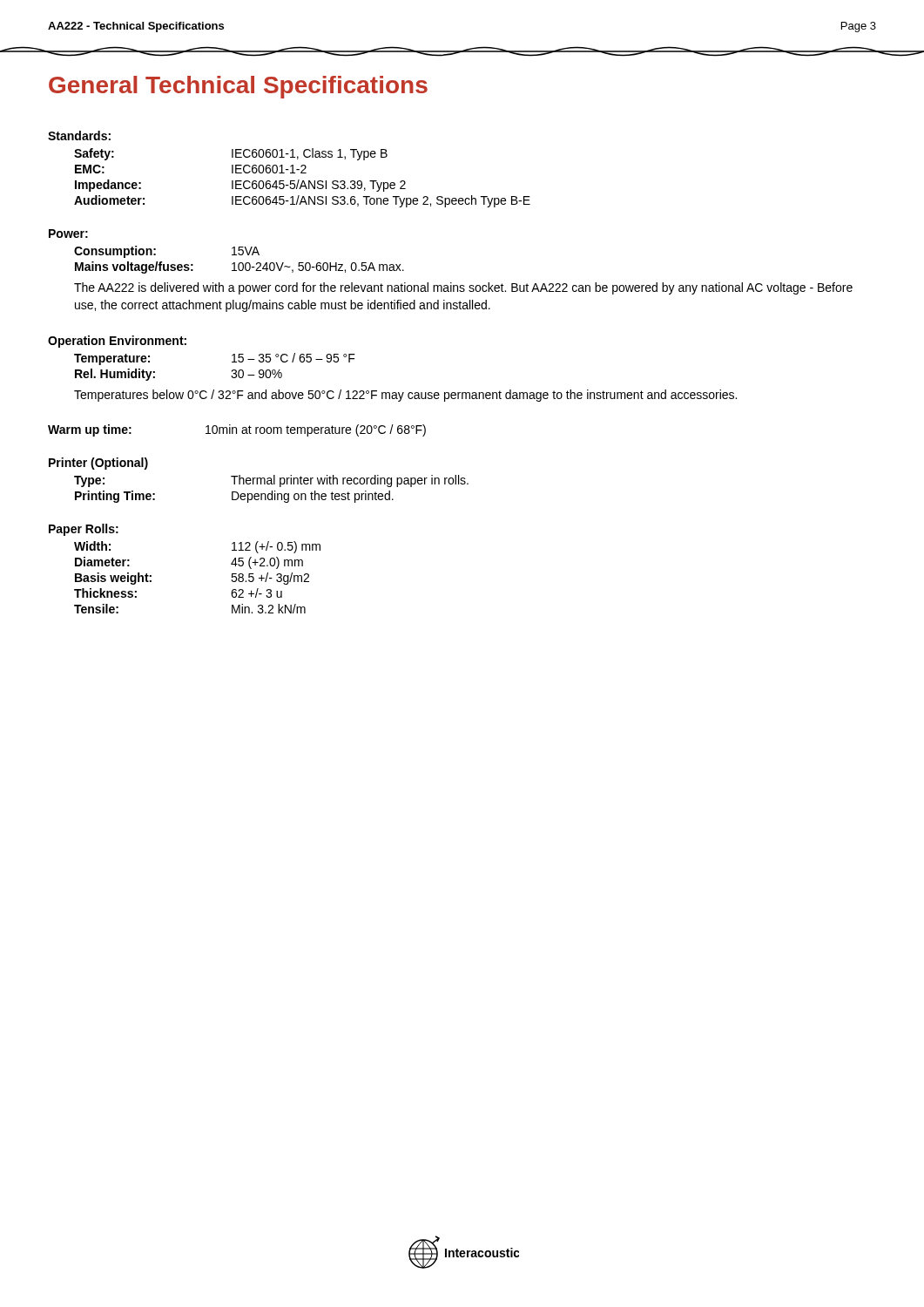Select the text starting "Diameter: 45 (+2.0) mm"
This screenshot has width=924, height=1307.
[x=94, y=562]
